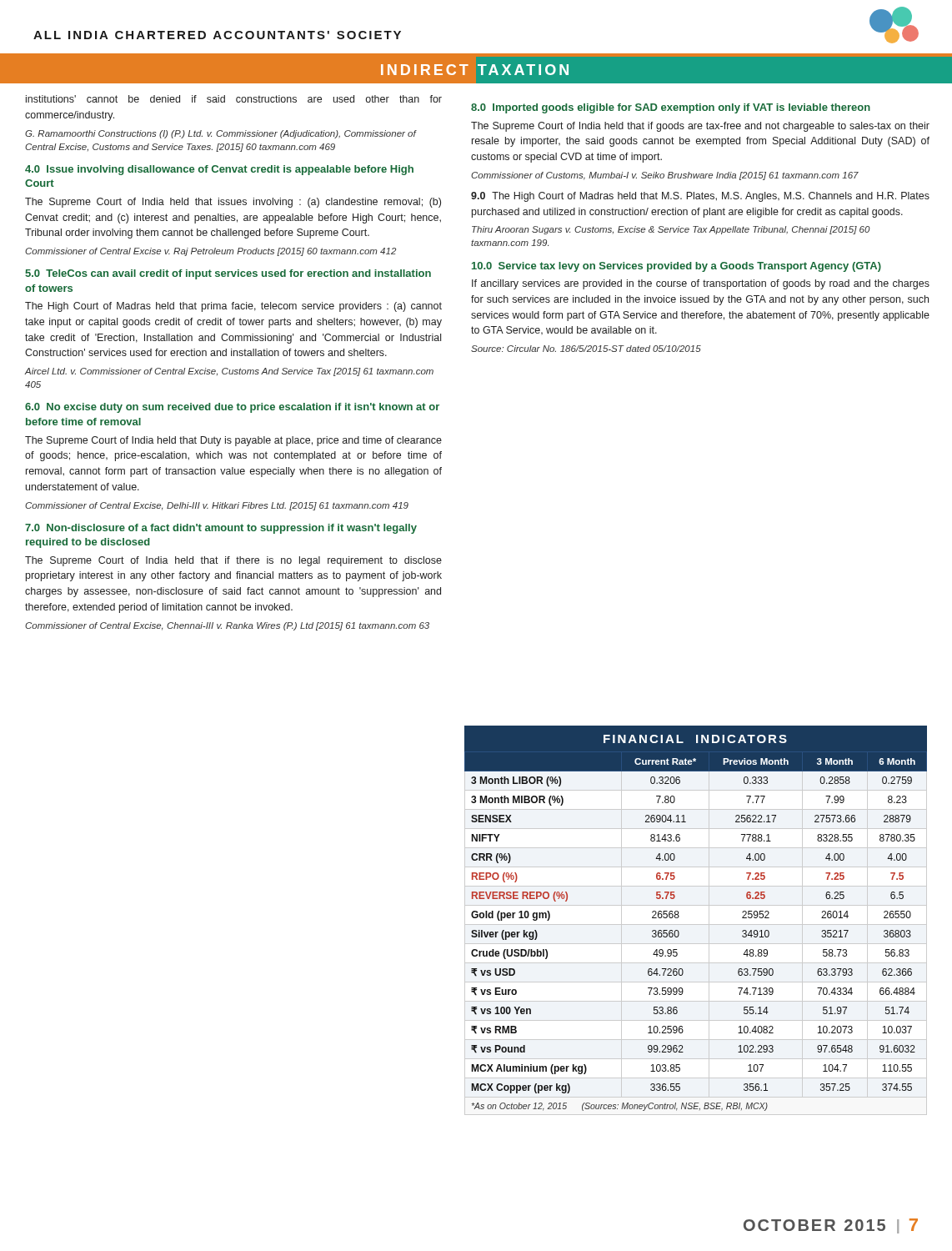
Task: Click on the section header with the text "INDIRECT TAXATION"
Action: 476,70
